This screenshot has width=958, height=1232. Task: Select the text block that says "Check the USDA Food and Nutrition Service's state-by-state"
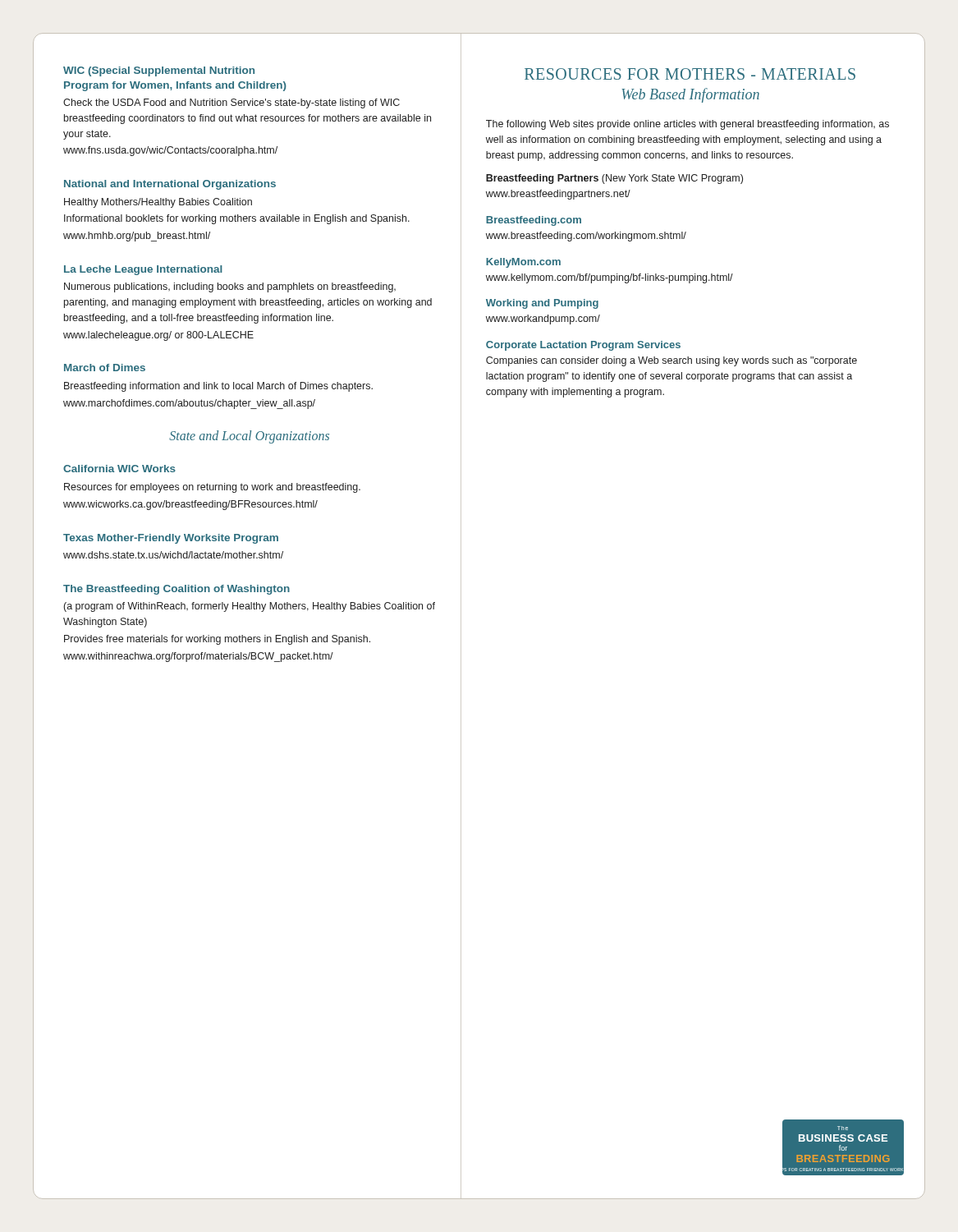click(247, 118)
